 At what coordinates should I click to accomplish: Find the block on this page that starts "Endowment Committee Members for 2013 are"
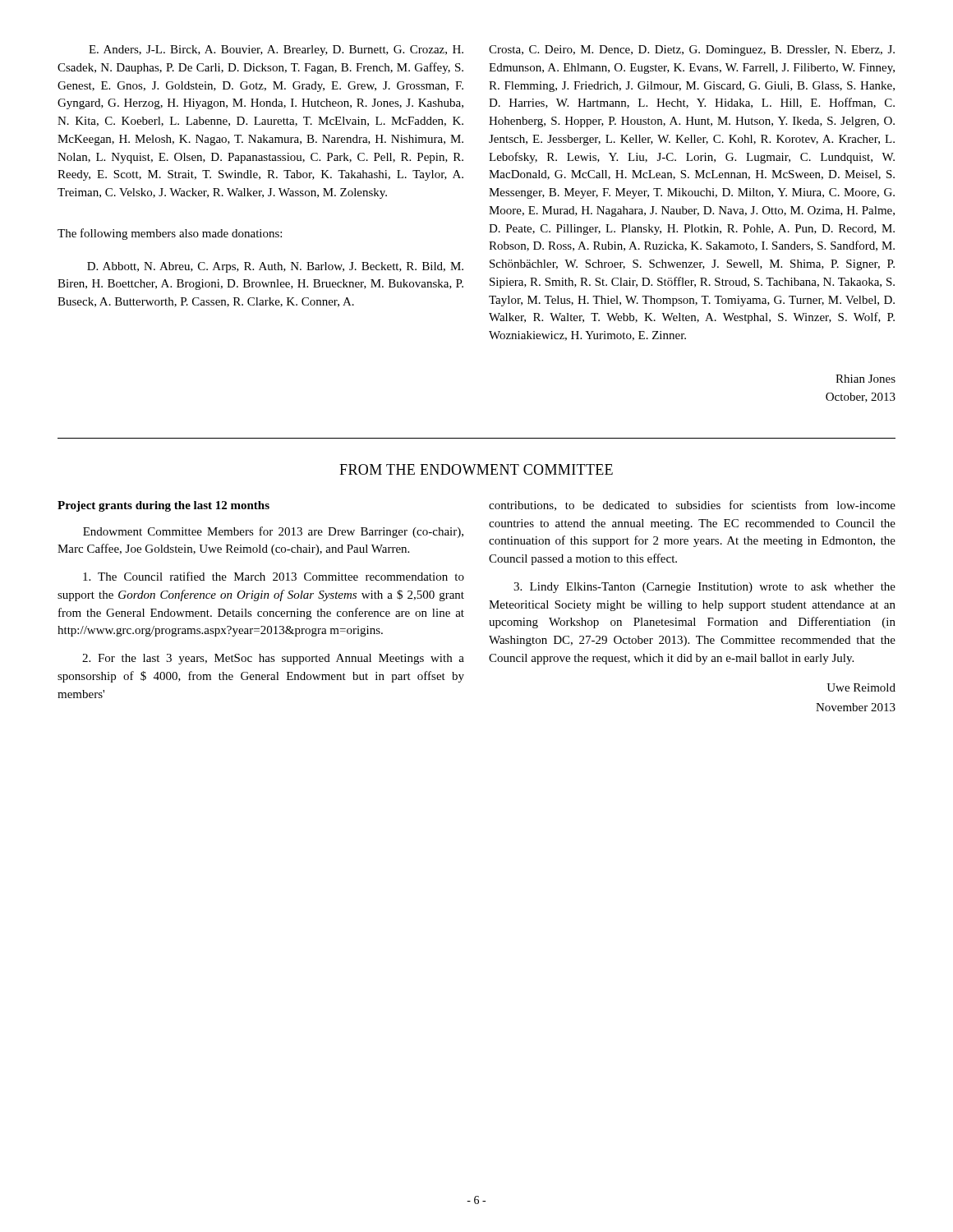point(261,540)
